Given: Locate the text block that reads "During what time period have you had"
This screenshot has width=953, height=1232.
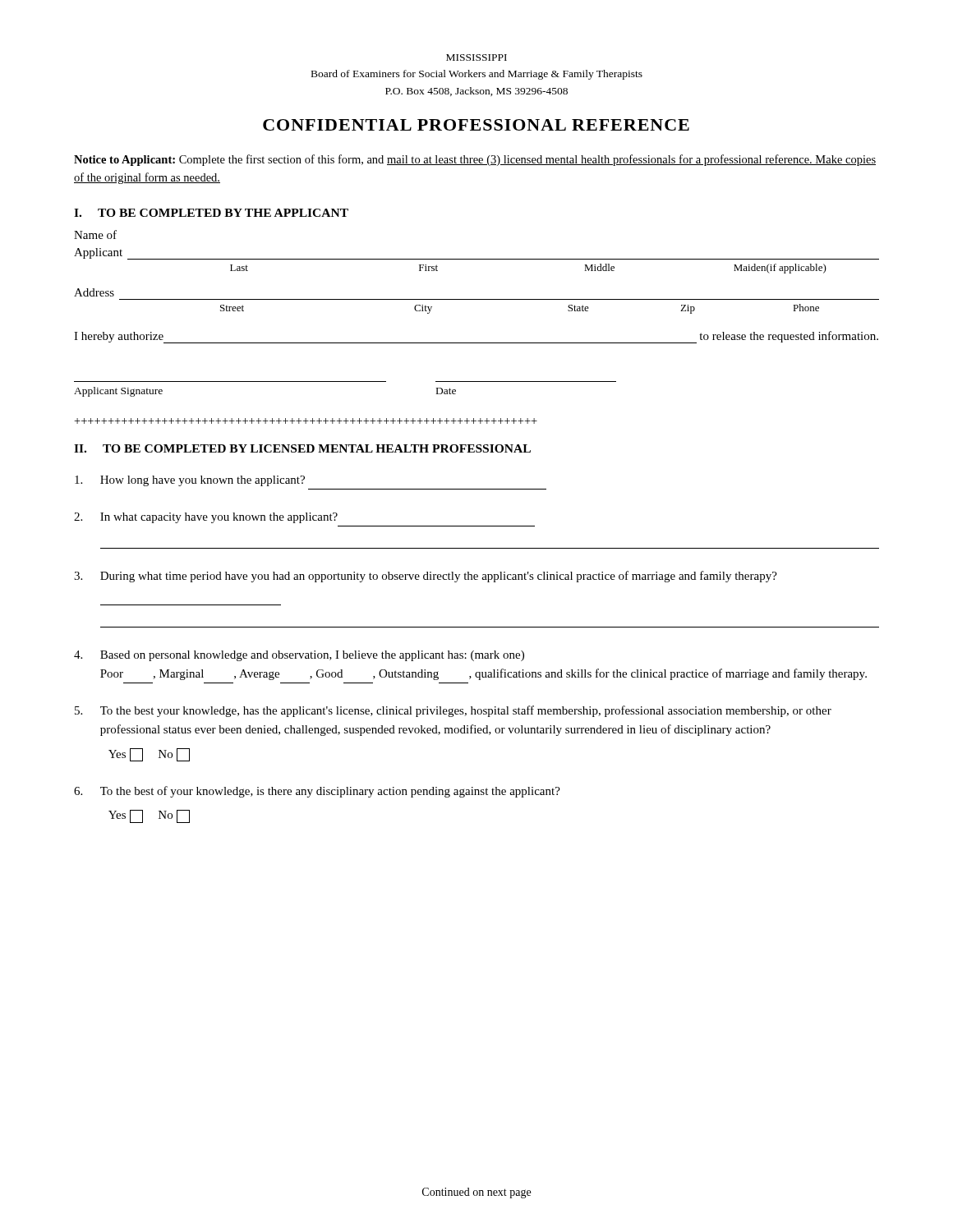Looking at the screenshot, I should 426,577.
